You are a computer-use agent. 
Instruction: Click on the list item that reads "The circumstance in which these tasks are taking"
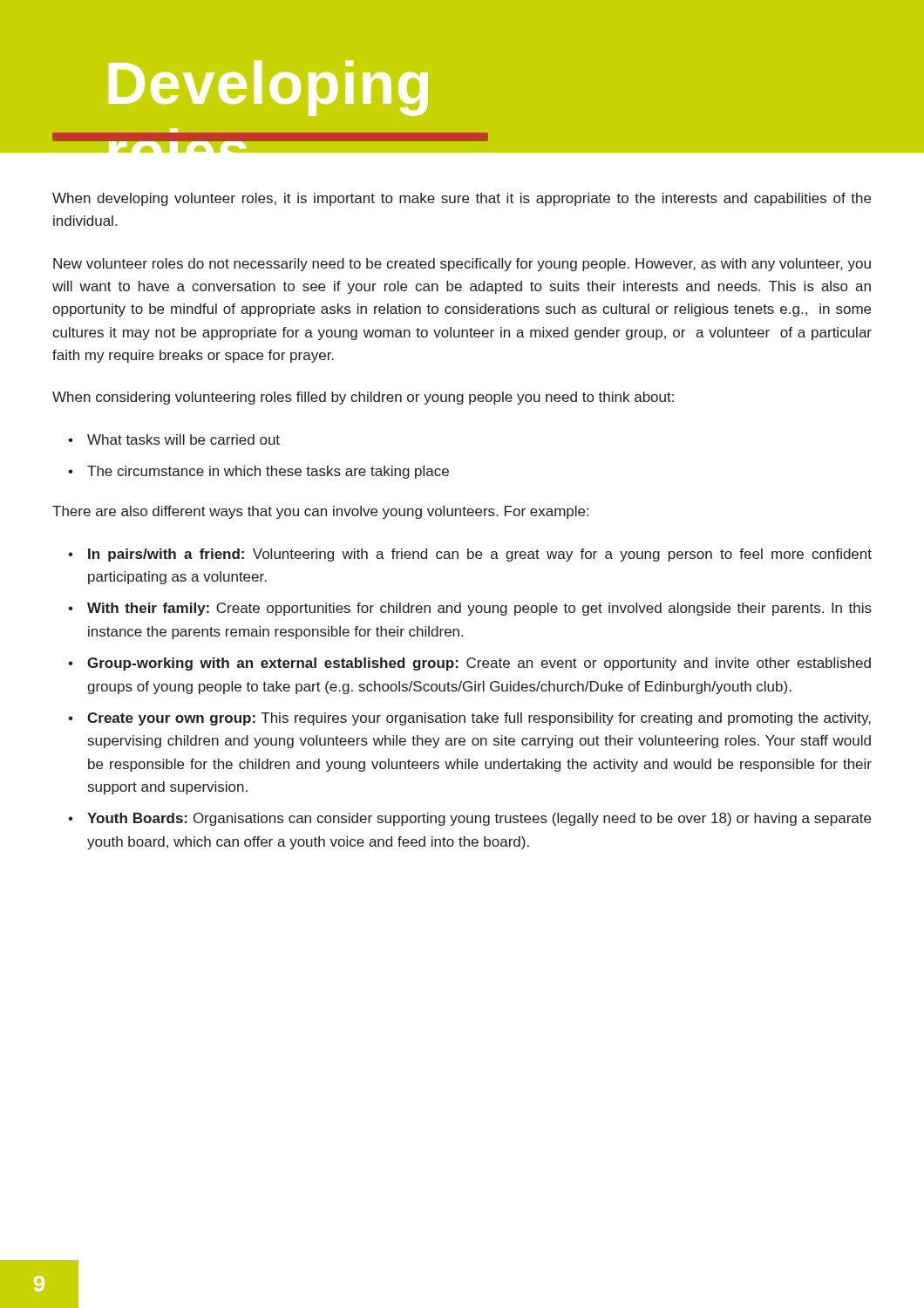(x=268, y=471)
